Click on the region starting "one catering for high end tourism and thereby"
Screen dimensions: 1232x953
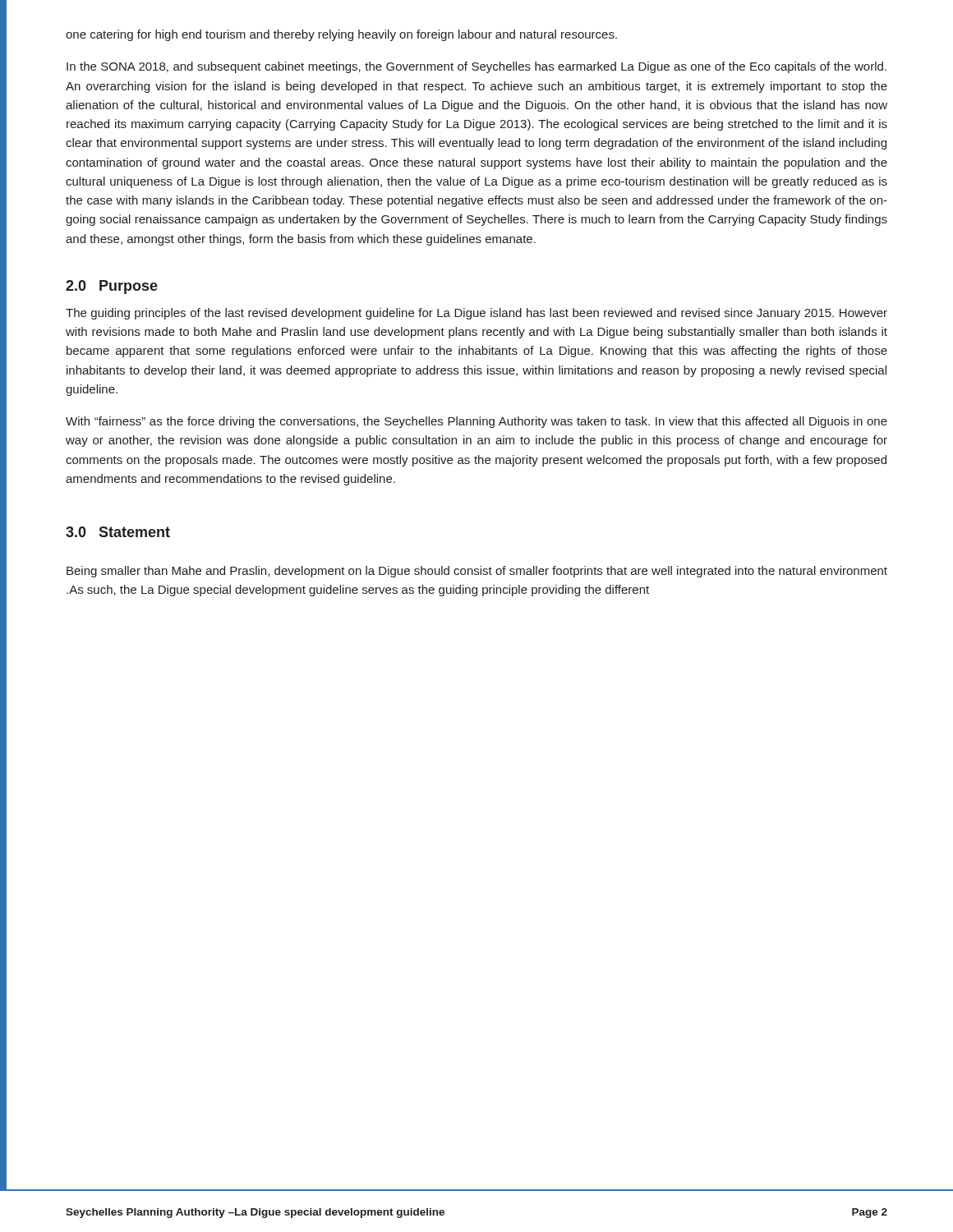pos(342,34)
